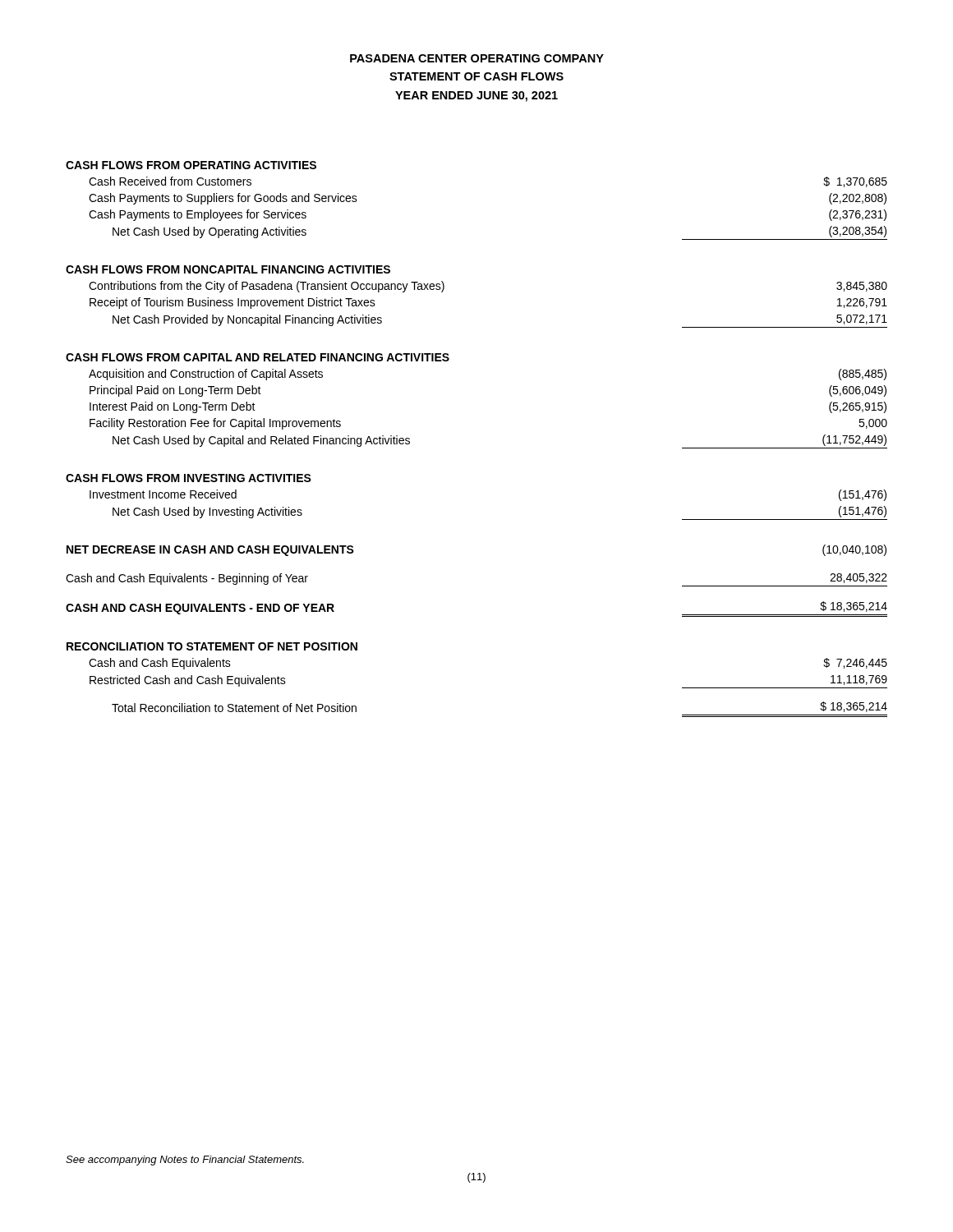The height and width of the screenshot is (1232, 953).
Task: Click on the text block containing "Net Cash Used by Capital and"
Action: pos(262,441)
